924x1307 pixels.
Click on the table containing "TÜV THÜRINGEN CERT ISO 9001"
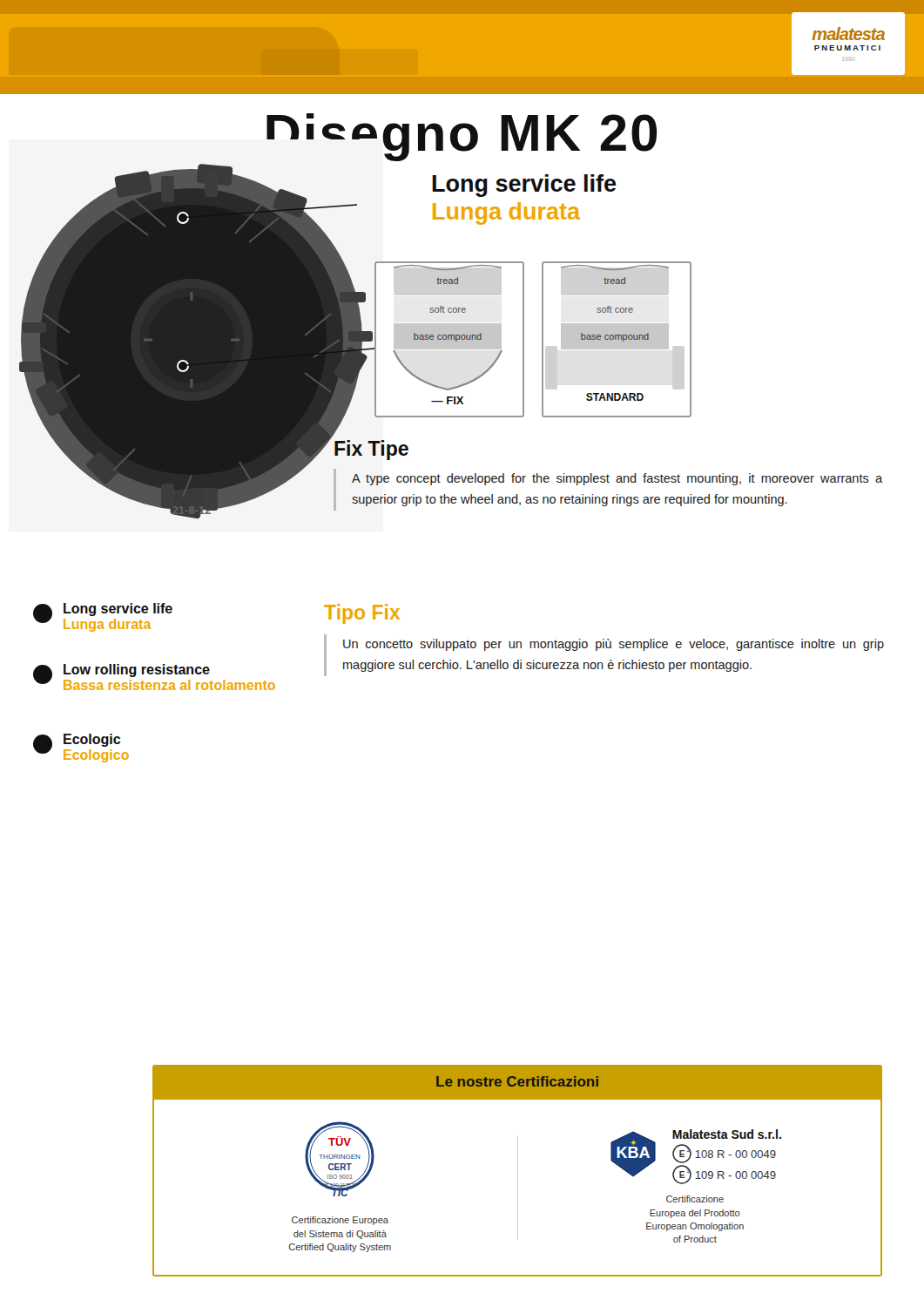click(517, 1188)
